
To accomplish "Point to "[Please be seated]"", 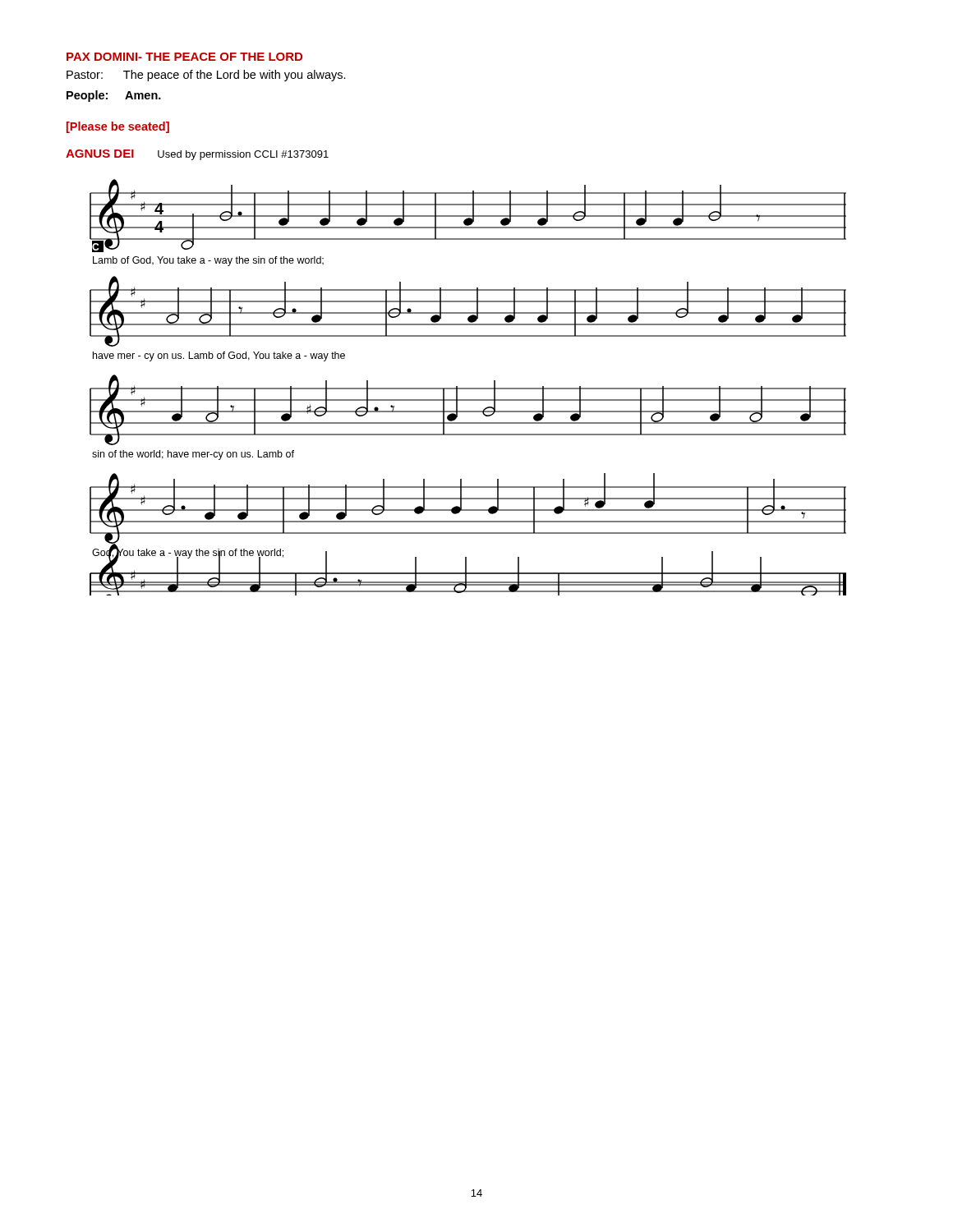I will (118, 126).
